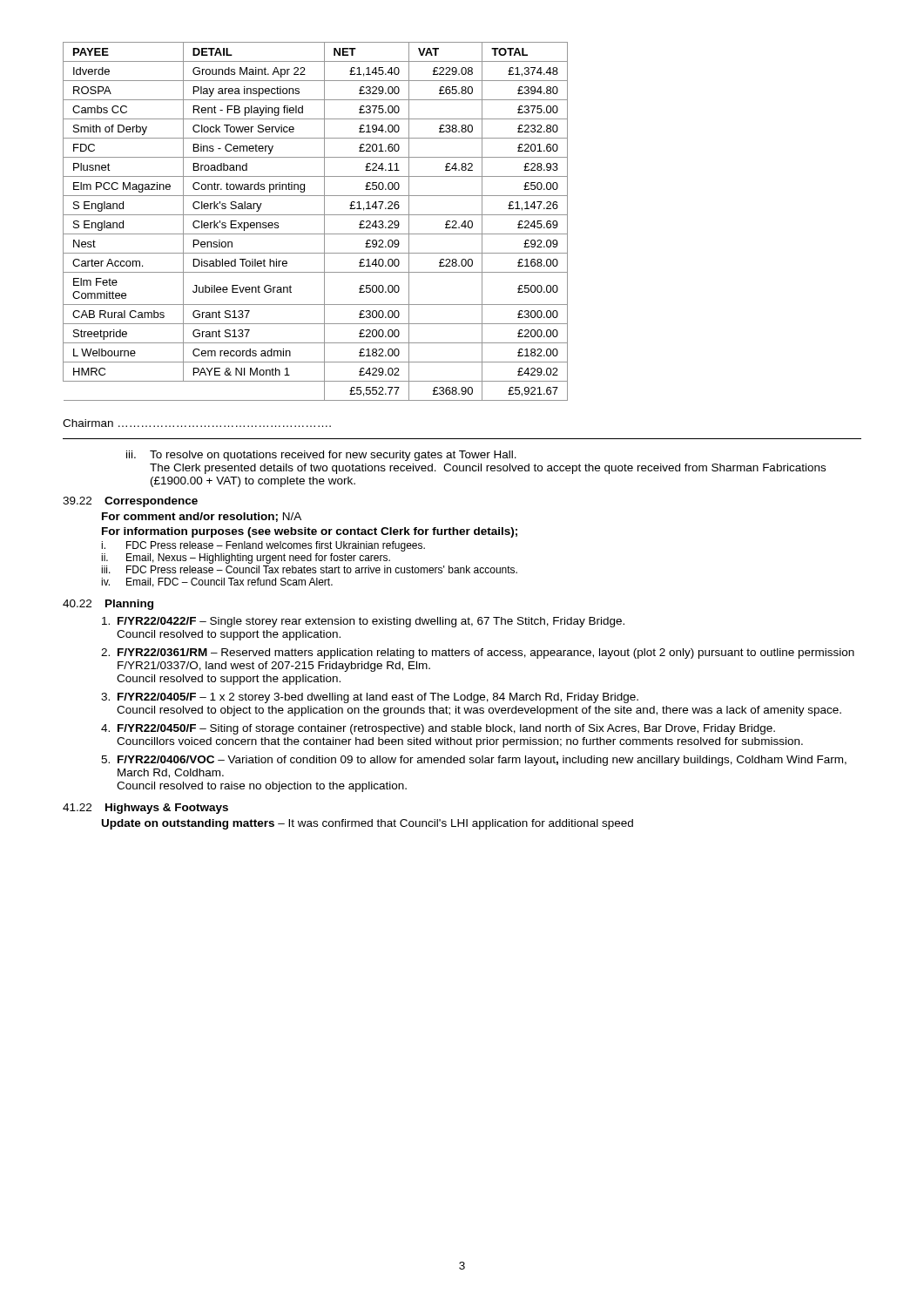Click on the list item that says "4. F/YR22/0450/F – Siting"

(x=452, y=735)
